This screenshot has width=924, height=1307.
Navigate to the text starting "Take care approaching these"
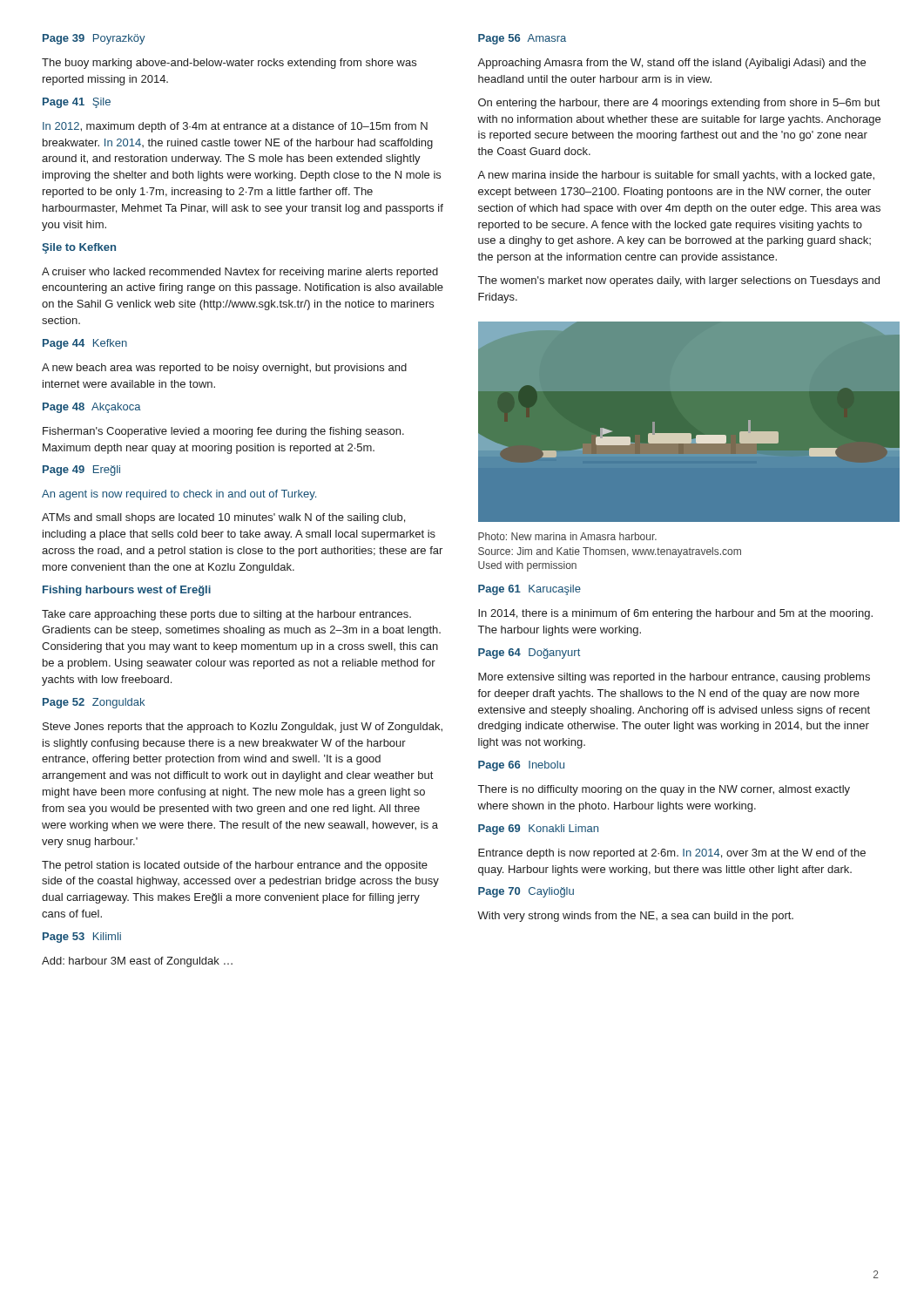(x=244, y=647)
